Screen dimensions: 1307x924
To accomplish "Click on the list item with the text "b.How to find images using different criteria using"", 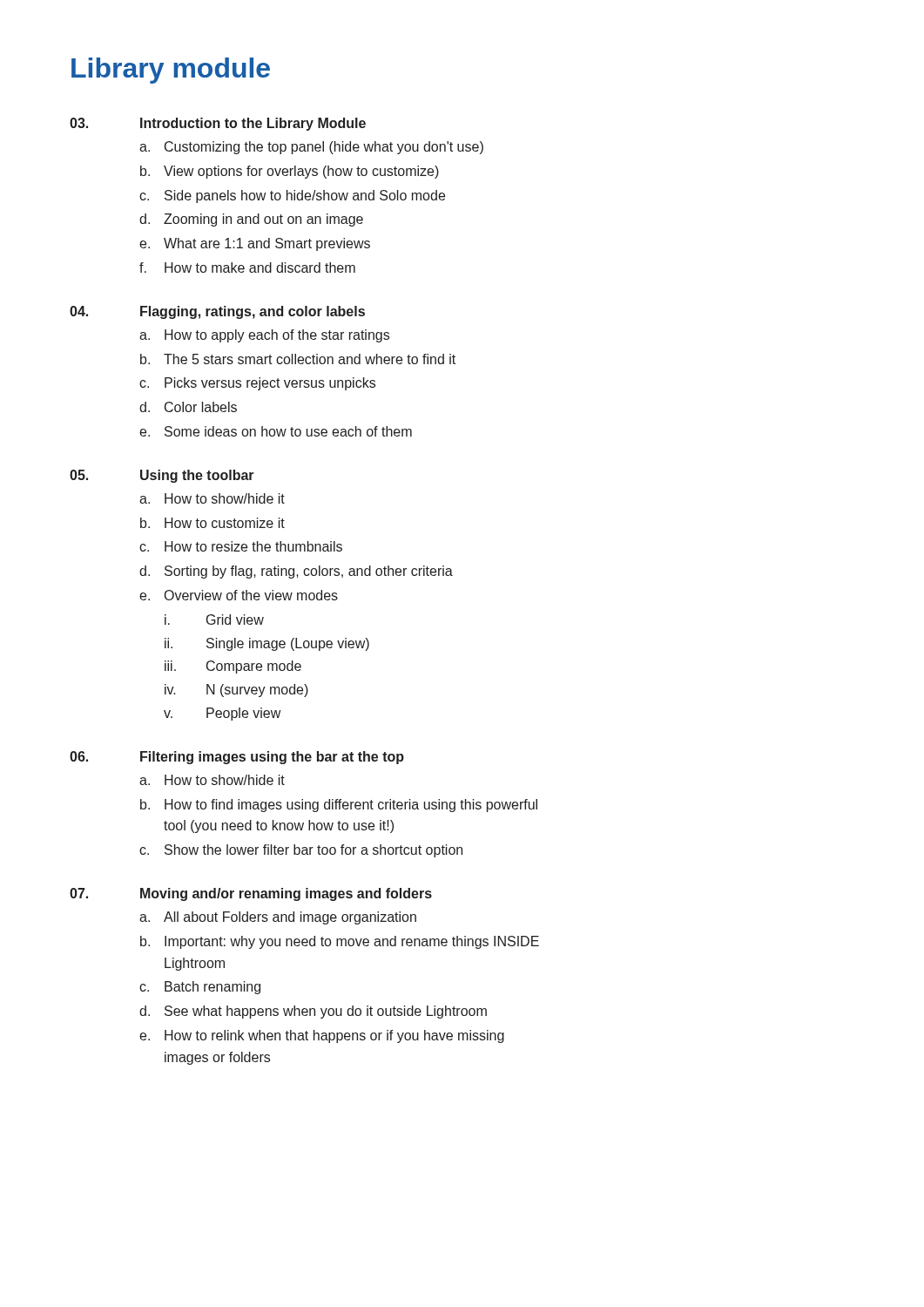I will (x=339, y=816).
